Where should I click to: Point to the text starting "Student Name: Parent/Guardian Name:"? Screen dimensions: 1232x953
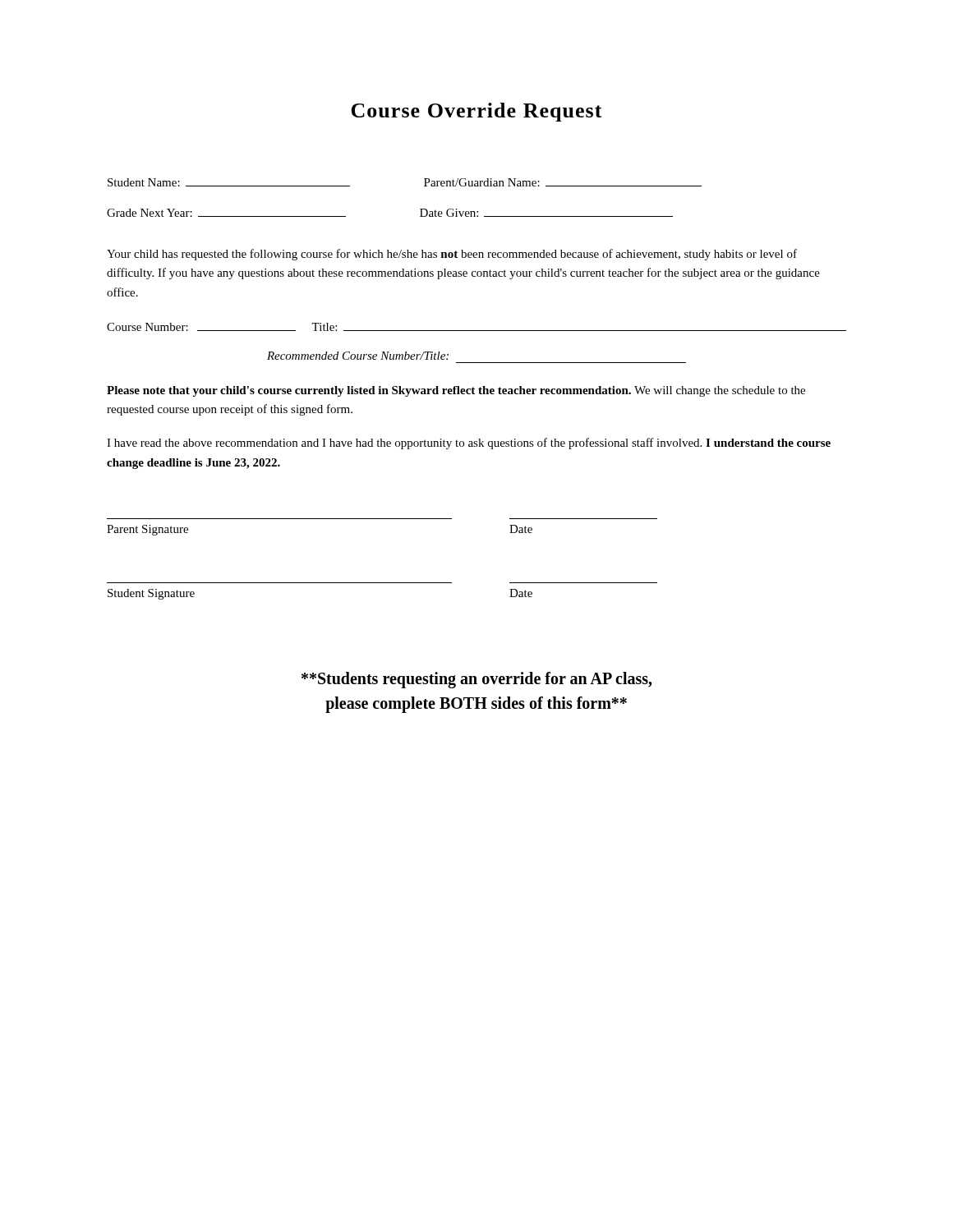click(476, 196)
